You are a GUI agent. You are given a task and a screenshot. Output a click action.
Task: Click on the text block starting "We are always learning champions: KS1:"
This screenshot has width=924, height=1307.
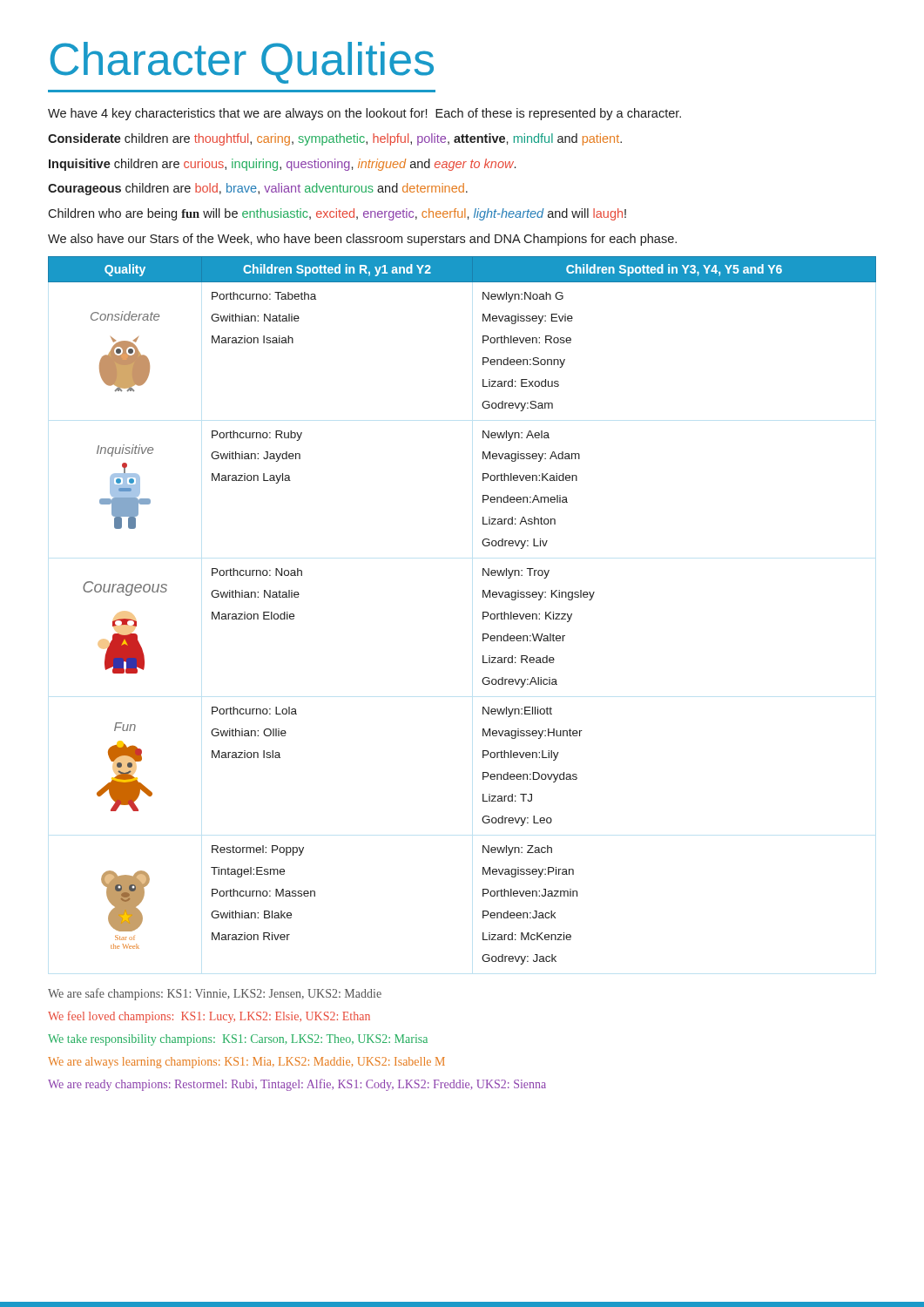tap(247, 1062)
